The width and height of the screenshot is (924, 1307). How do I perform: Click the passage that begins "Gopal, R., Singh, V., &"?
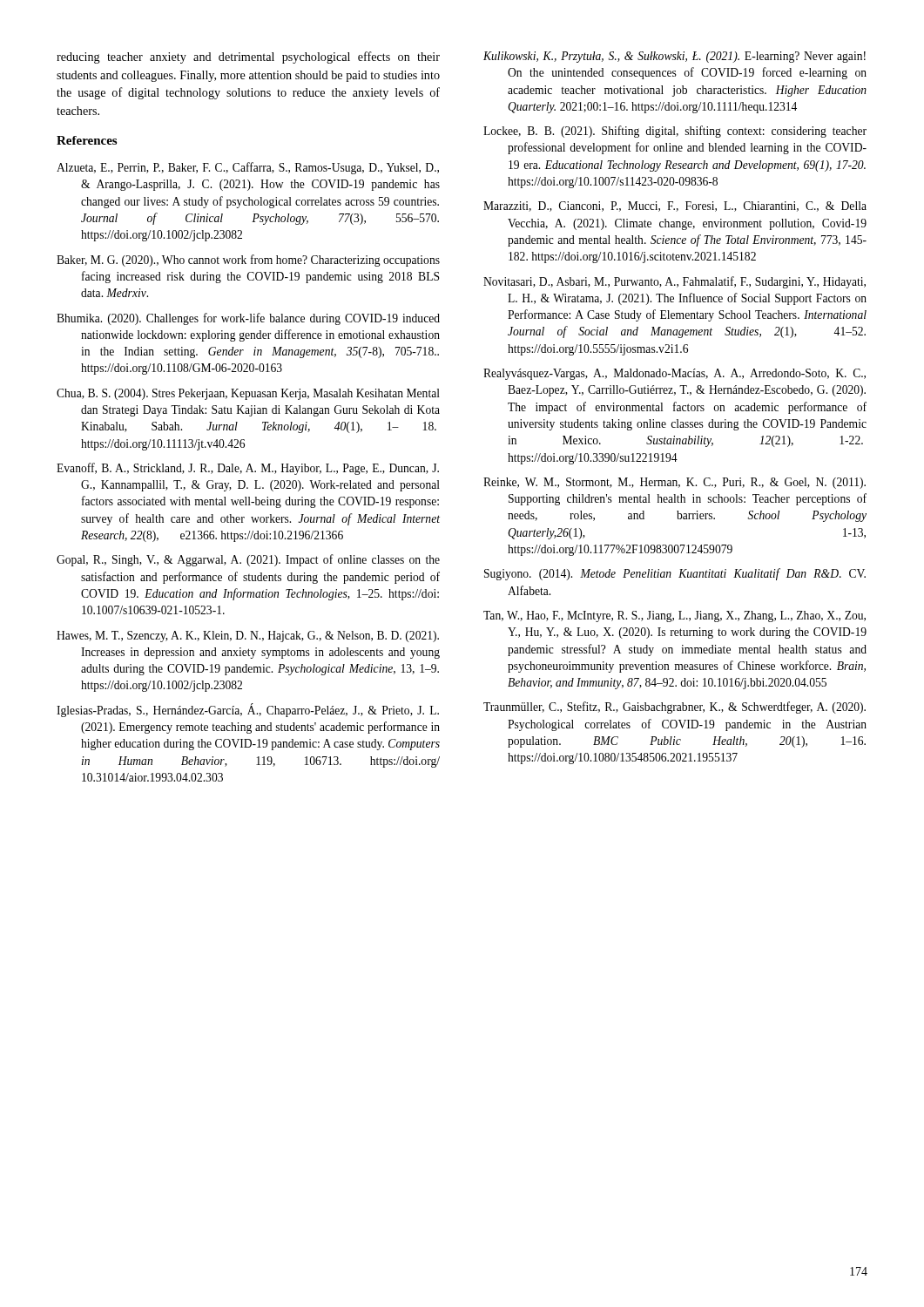(248, 585)
